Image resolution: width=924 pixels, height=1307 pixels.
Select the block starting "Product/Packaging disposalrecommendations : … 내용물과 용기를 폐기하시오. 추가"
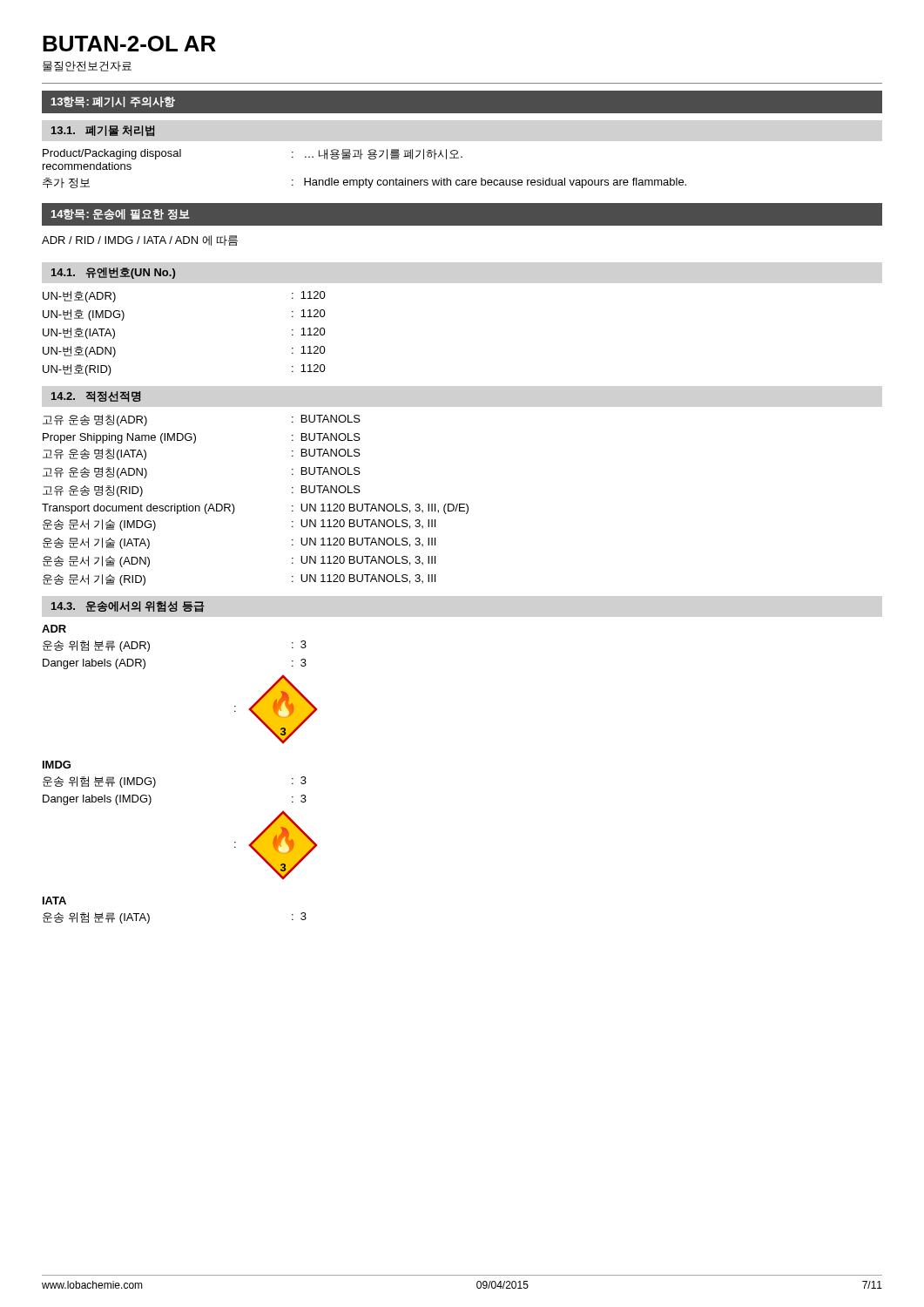462,168
